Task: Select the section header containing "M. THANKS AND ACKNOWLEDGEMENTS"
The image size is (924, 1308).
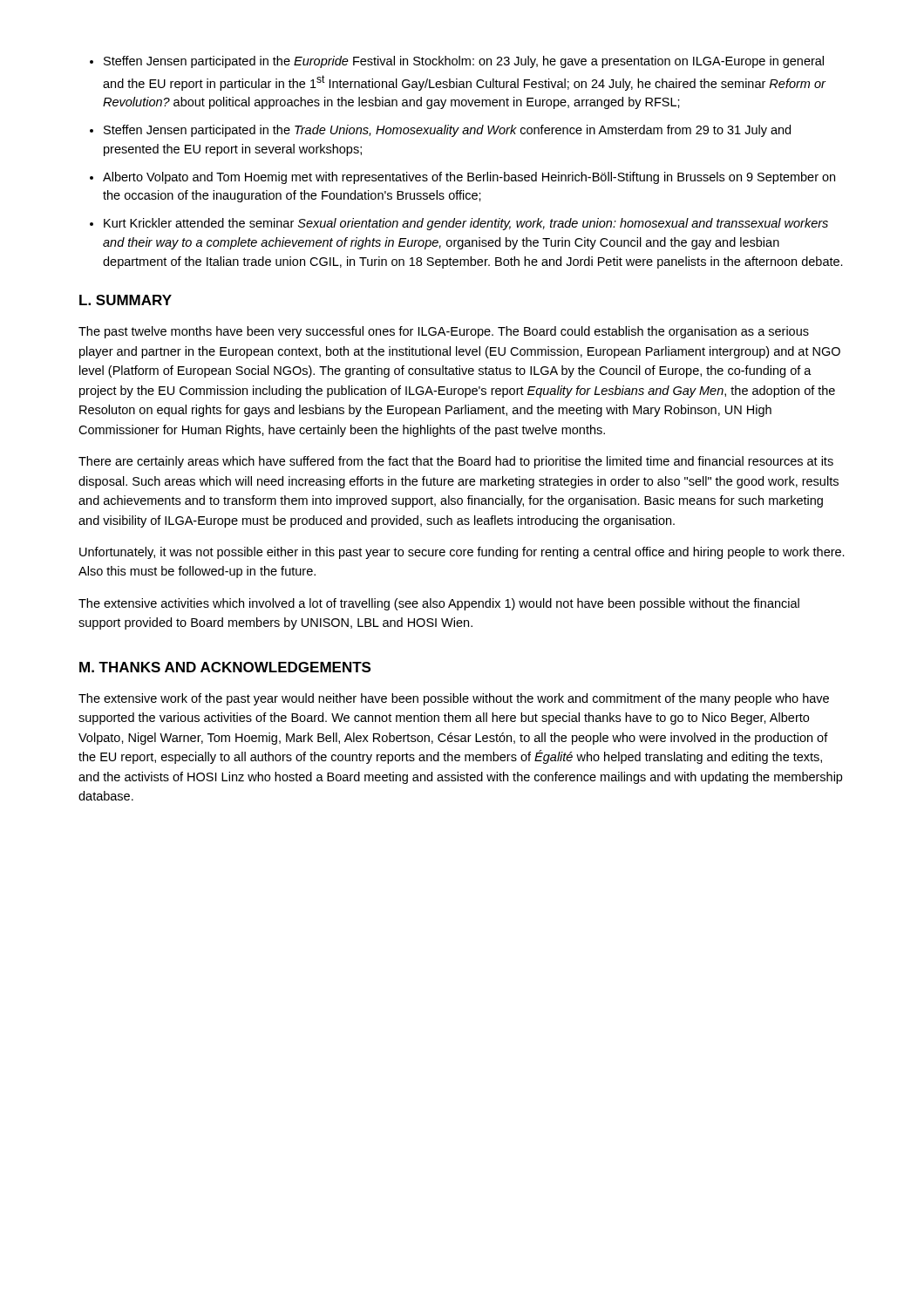Action: tap(225, 667)
